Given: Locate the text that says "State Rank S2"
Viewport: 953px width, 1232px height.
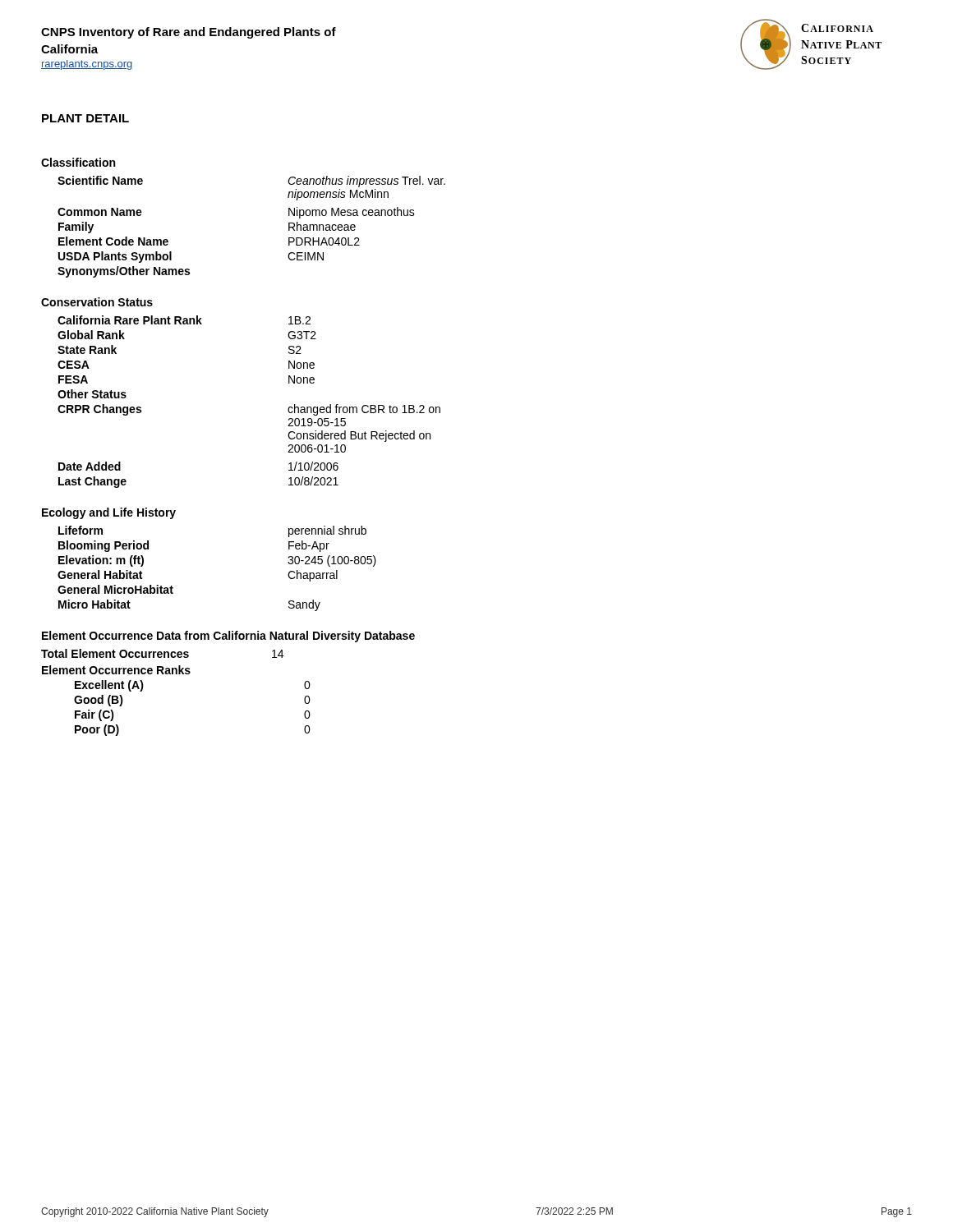Looking at the screenshot, I should pyautogui.click(x=83, y=349).
